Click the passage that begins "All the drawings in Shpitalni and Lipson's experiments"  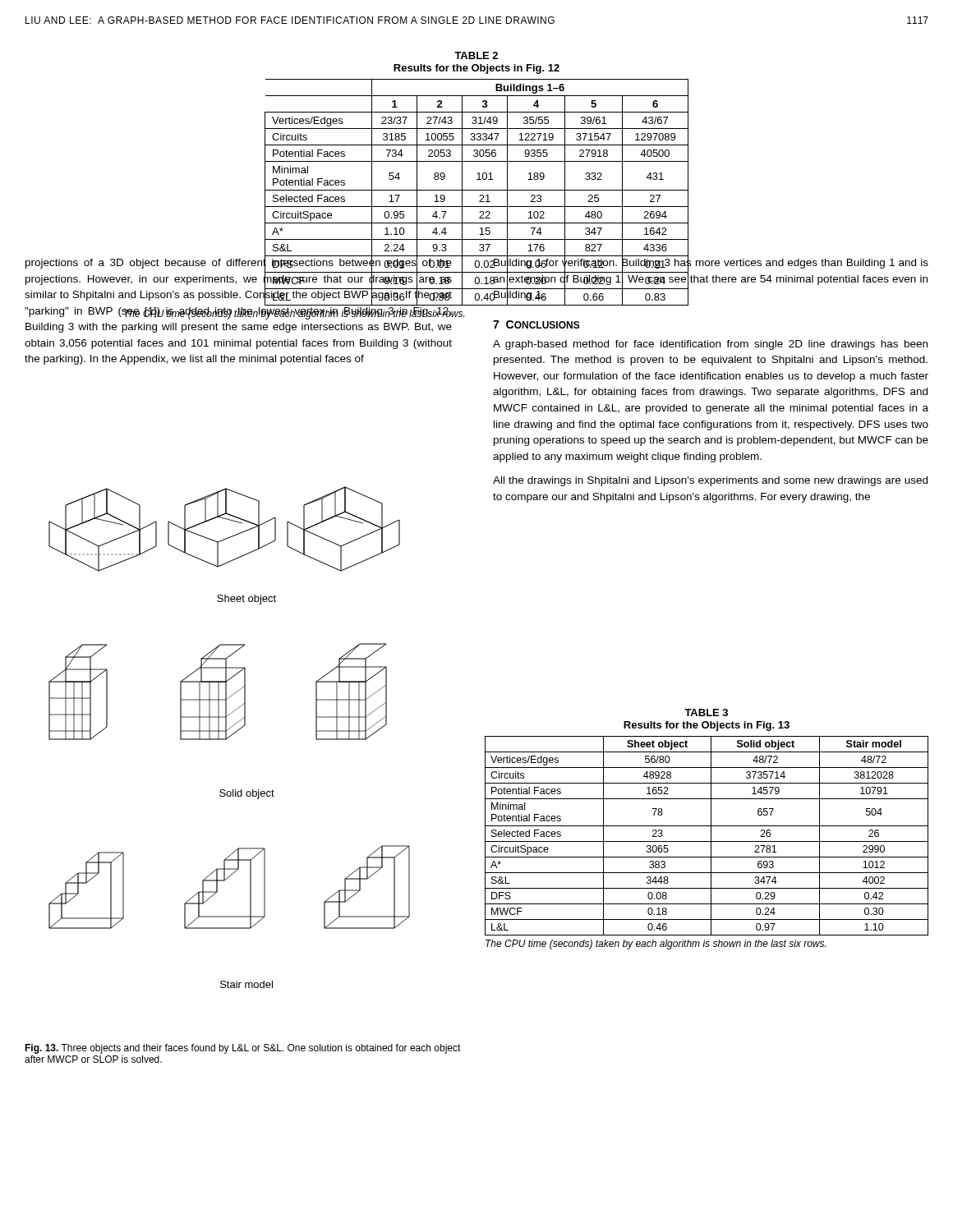[x=711, y=488]
